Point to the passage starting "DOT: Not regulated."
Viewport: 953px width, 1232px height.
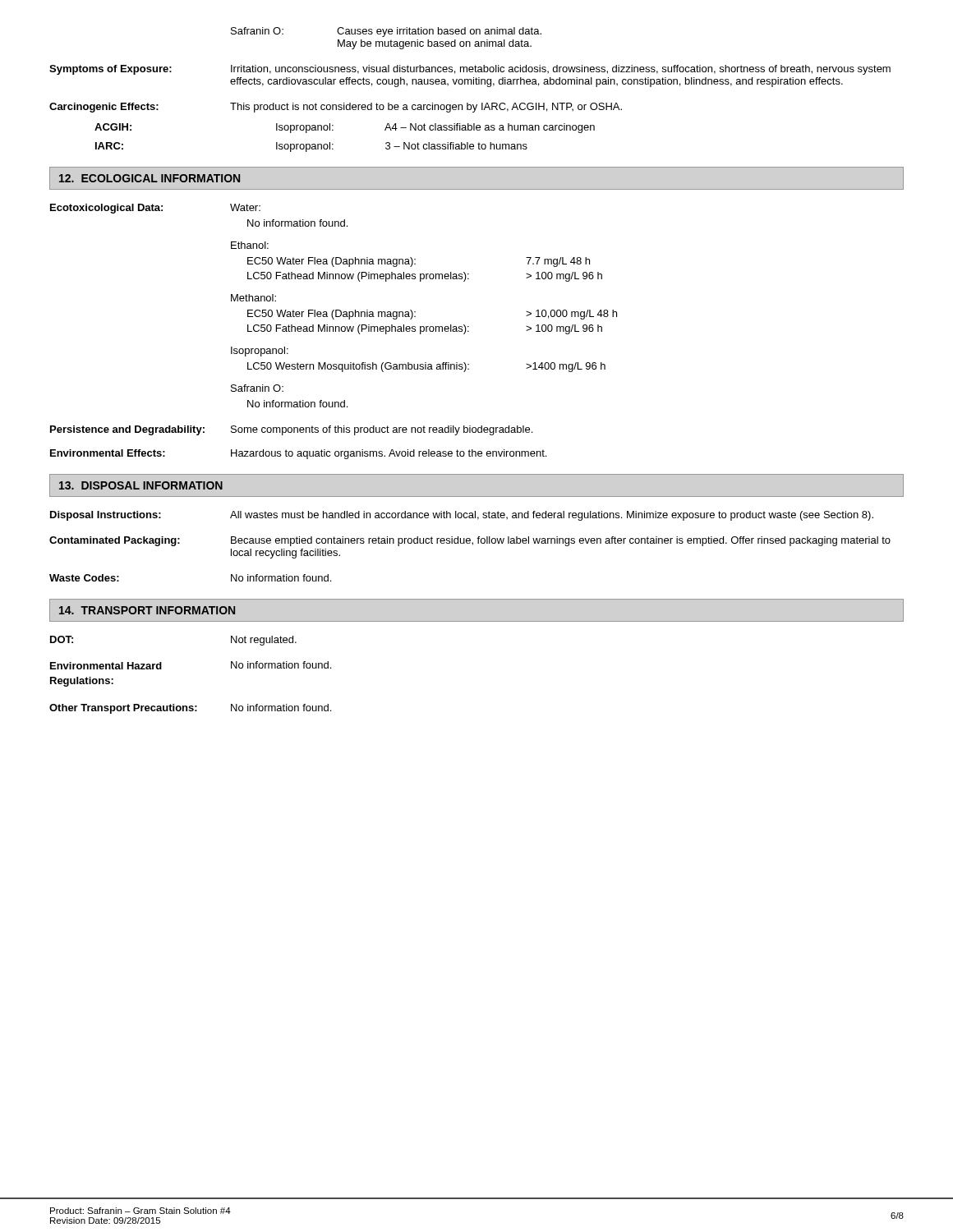pos(64,640)
